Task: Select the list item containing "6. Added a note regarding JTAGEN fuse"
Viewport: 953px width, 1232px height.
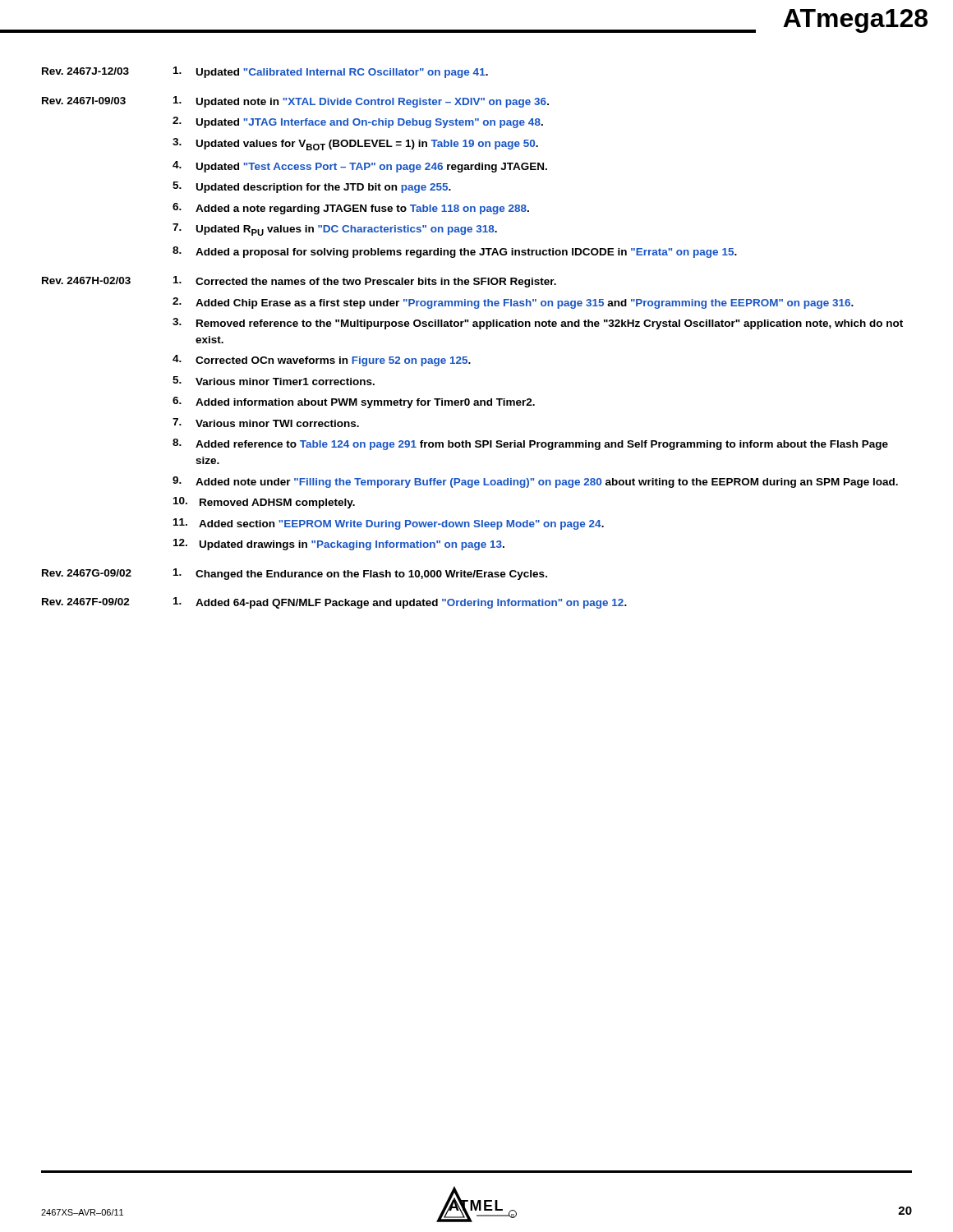Action: (351, 209)
